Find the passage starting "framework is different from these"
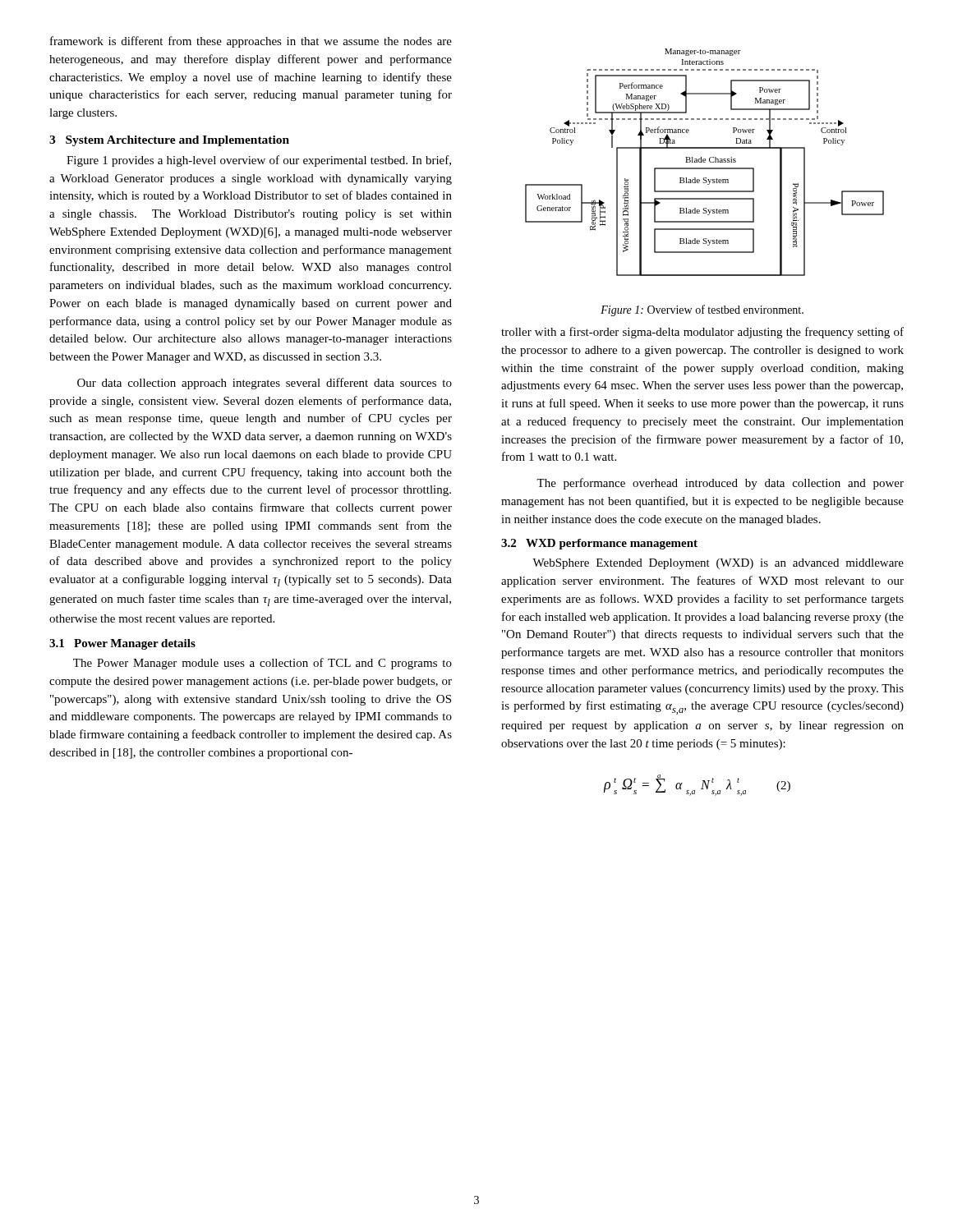This screenshot has height=1232, width=953. (251, 77)
